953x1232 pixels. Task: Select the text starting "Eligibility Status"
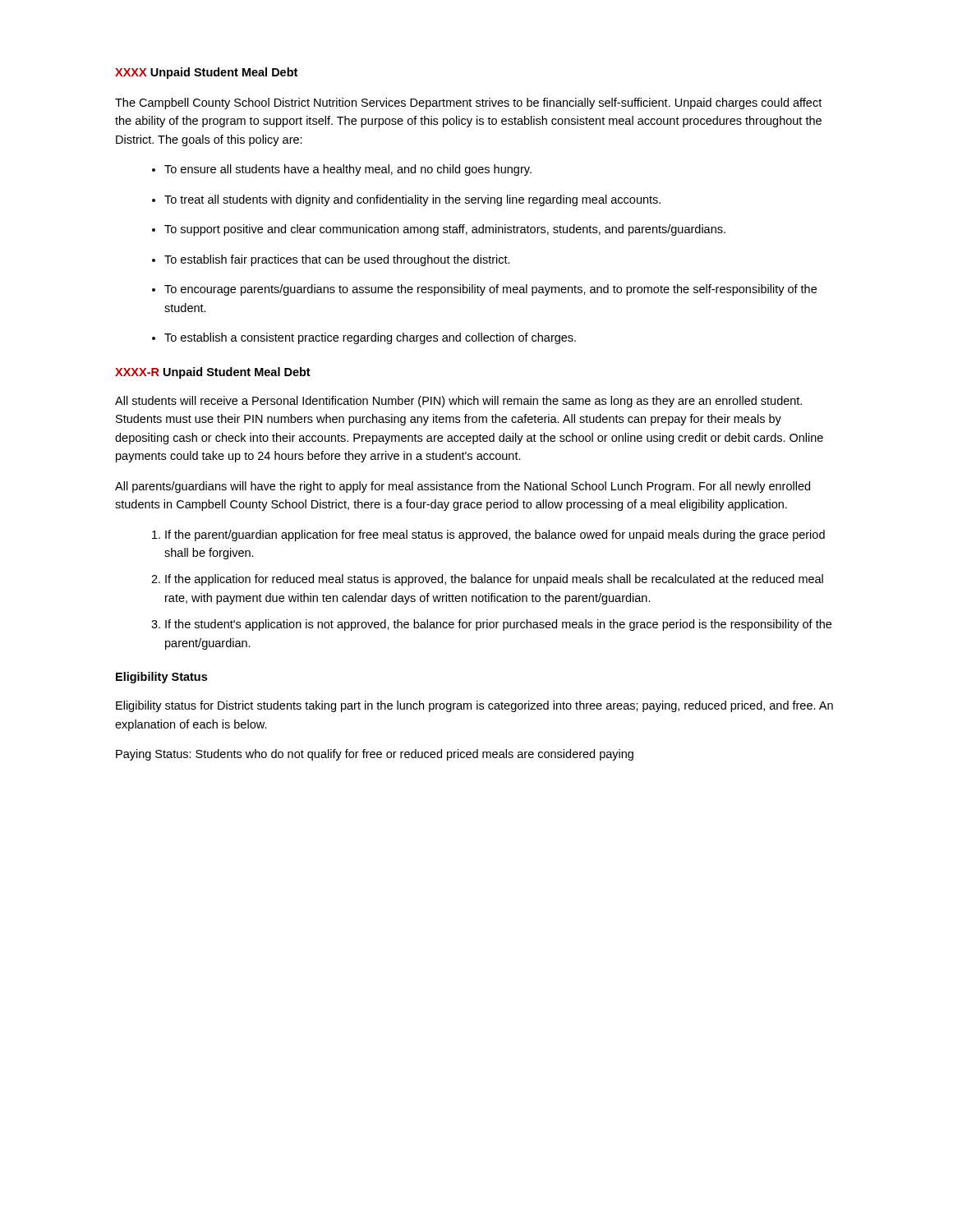tap(161, 677)
